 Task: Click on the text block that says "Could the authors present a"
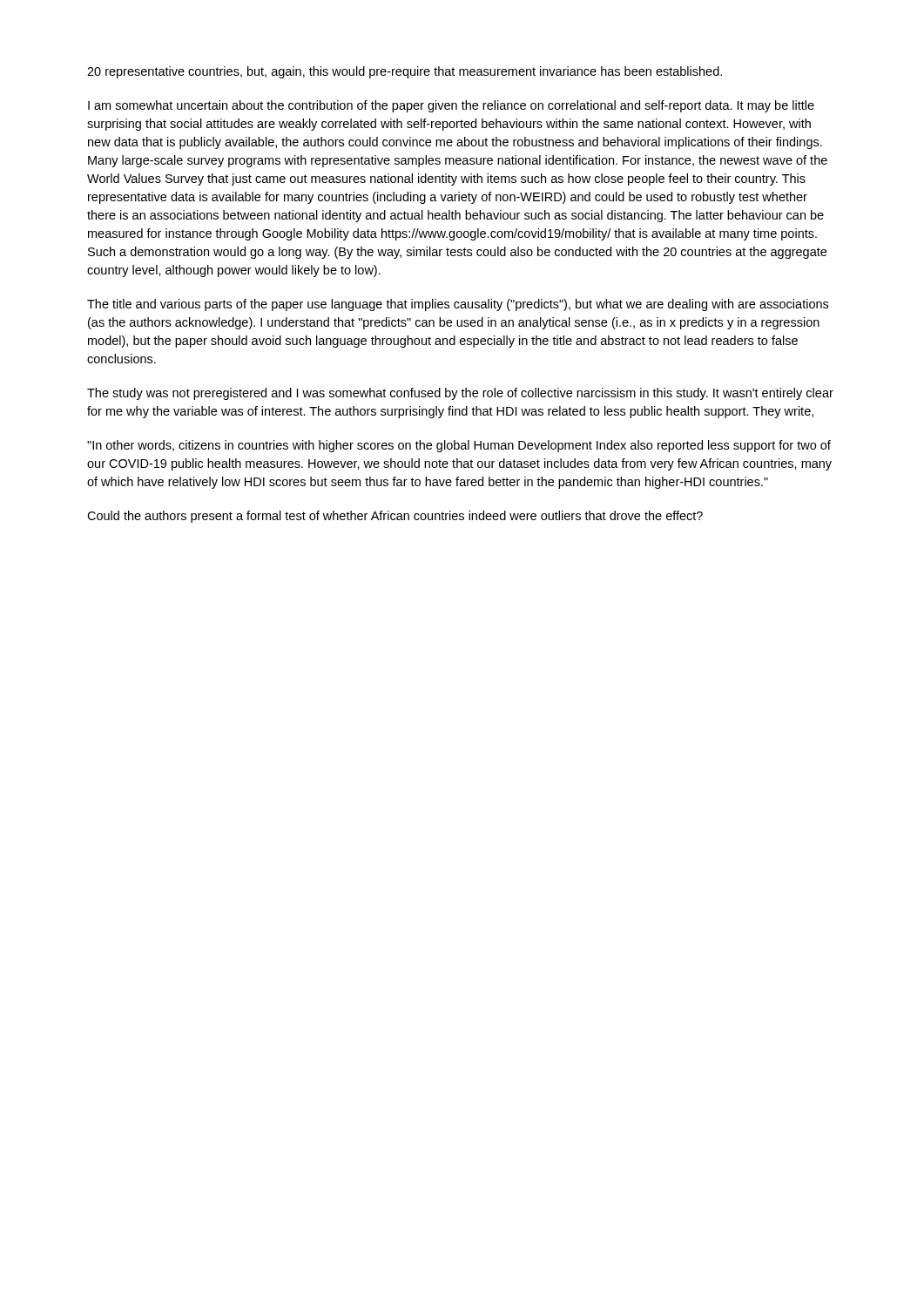[395, 516]
